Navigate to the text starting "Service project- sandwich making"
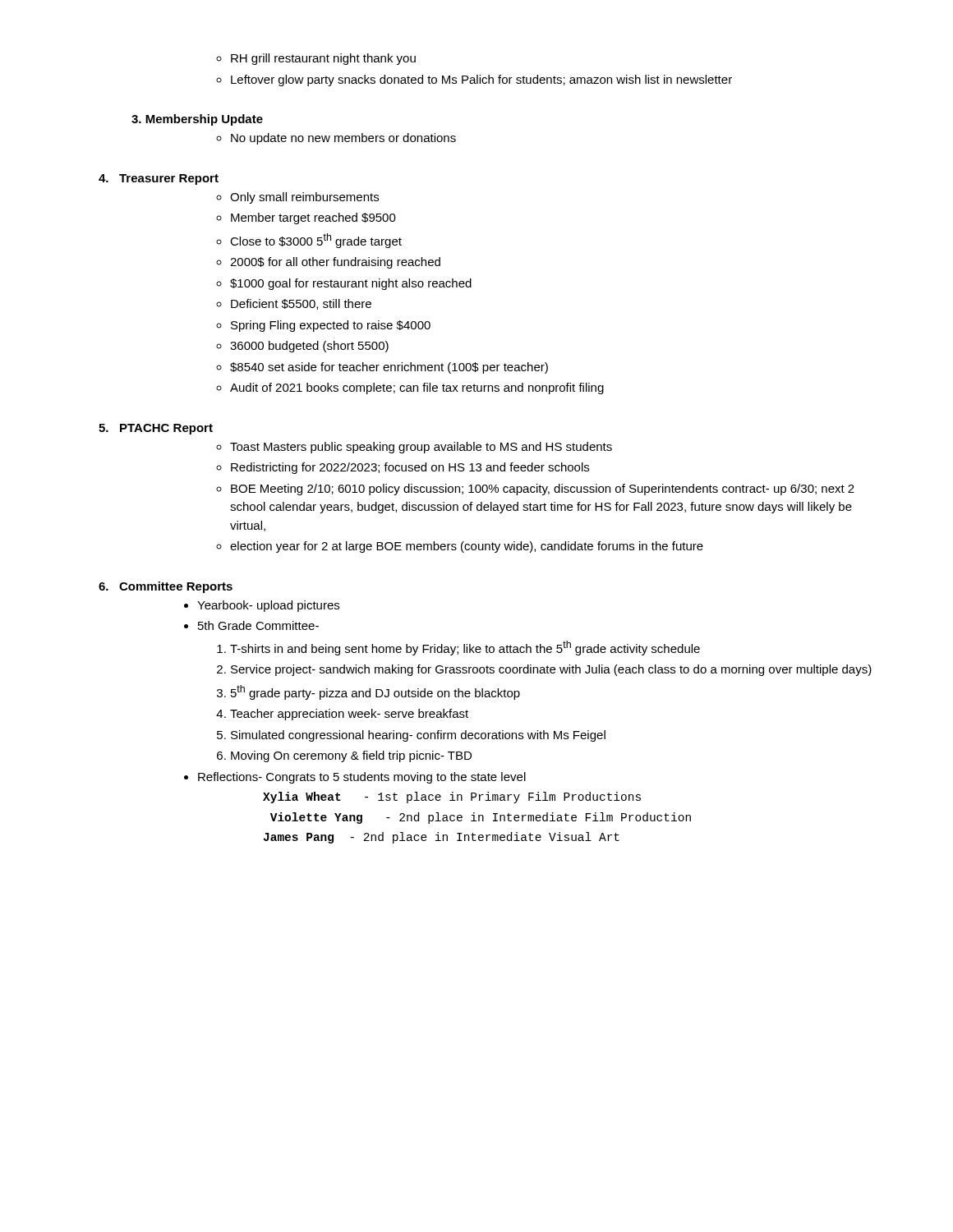The image size is (953, 1232). coord(551,669)
